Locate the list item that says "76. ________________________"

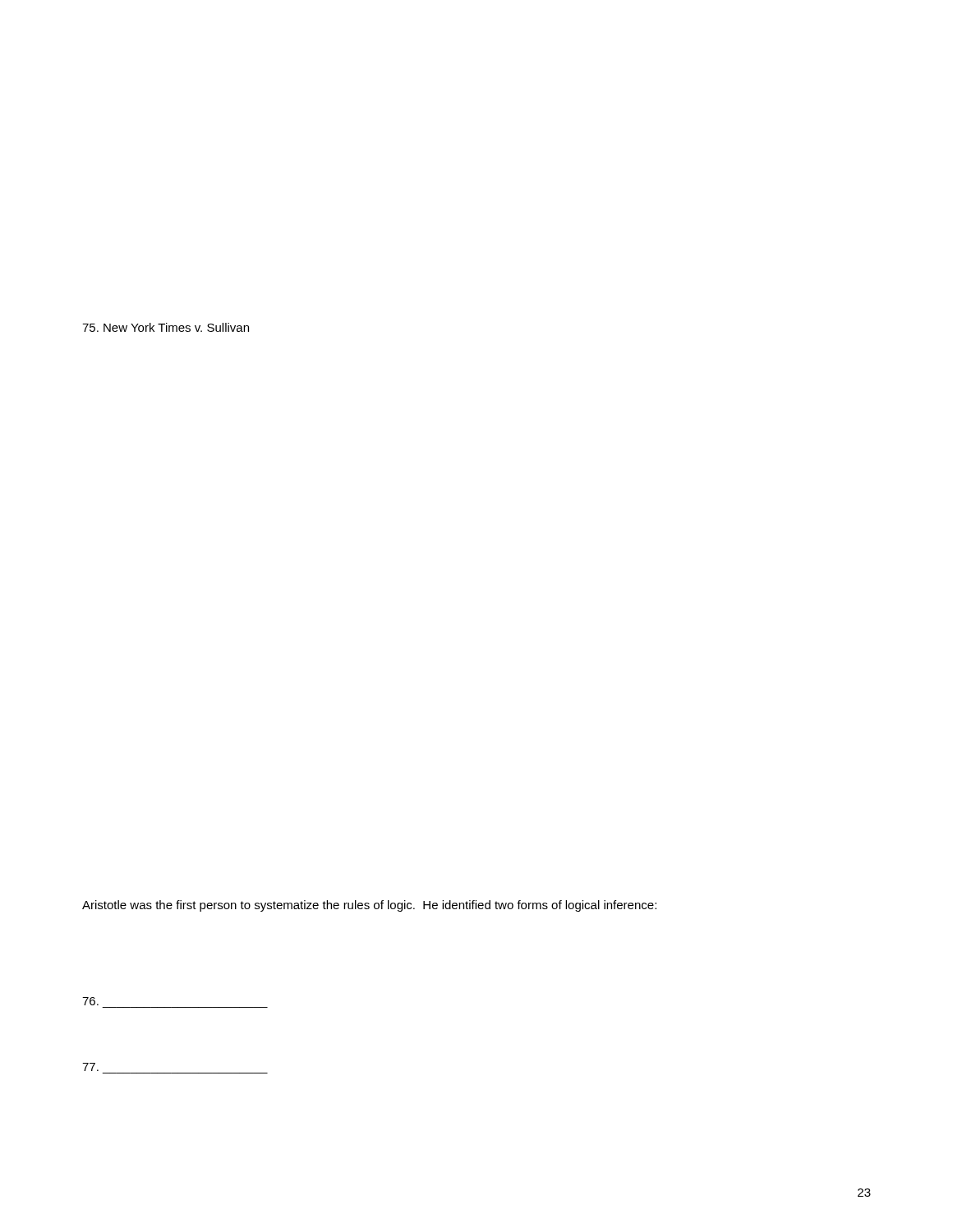coord(175,1001)
